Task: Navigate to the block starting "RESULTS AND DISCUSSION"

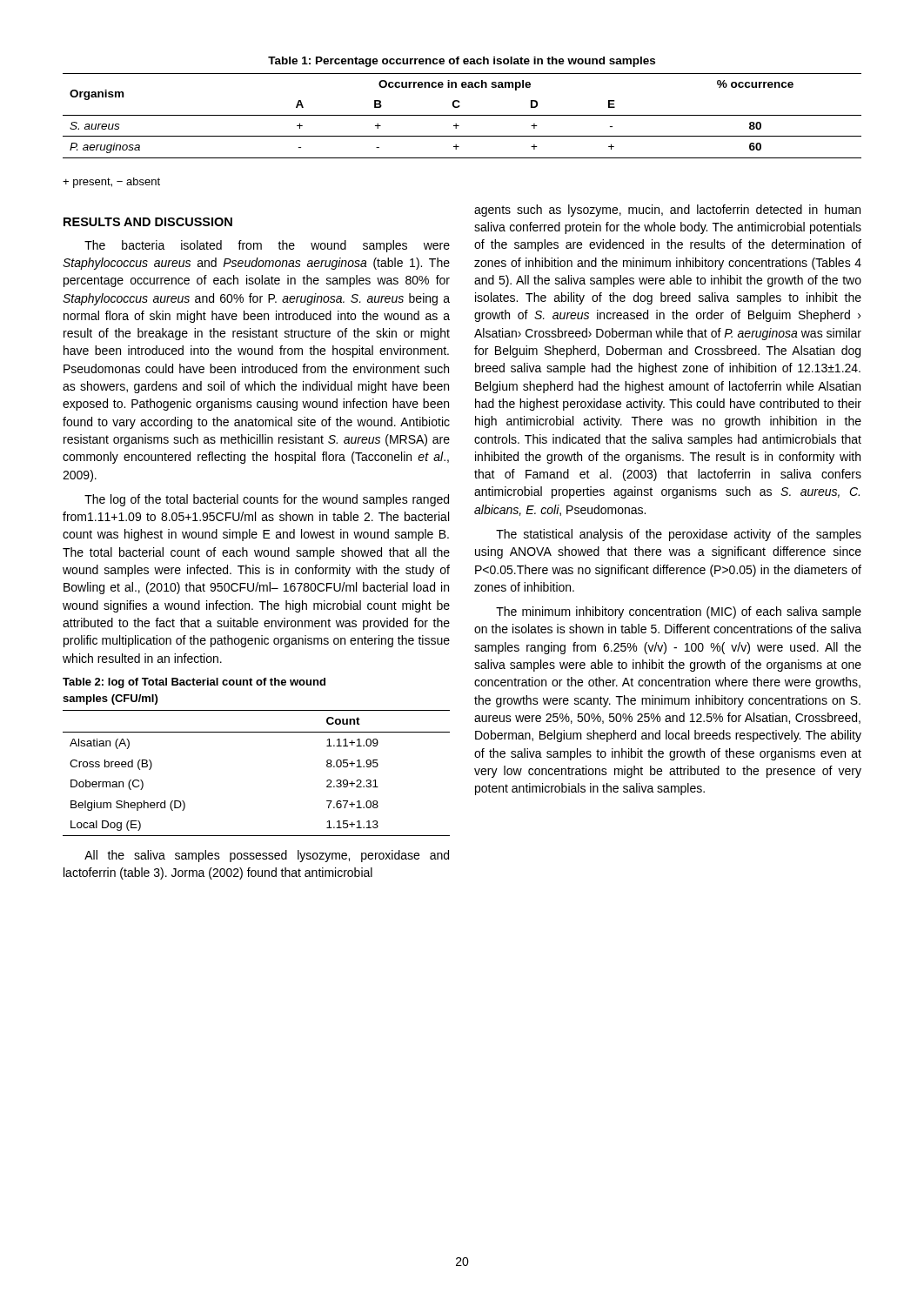Action: [x=148, y=222]
